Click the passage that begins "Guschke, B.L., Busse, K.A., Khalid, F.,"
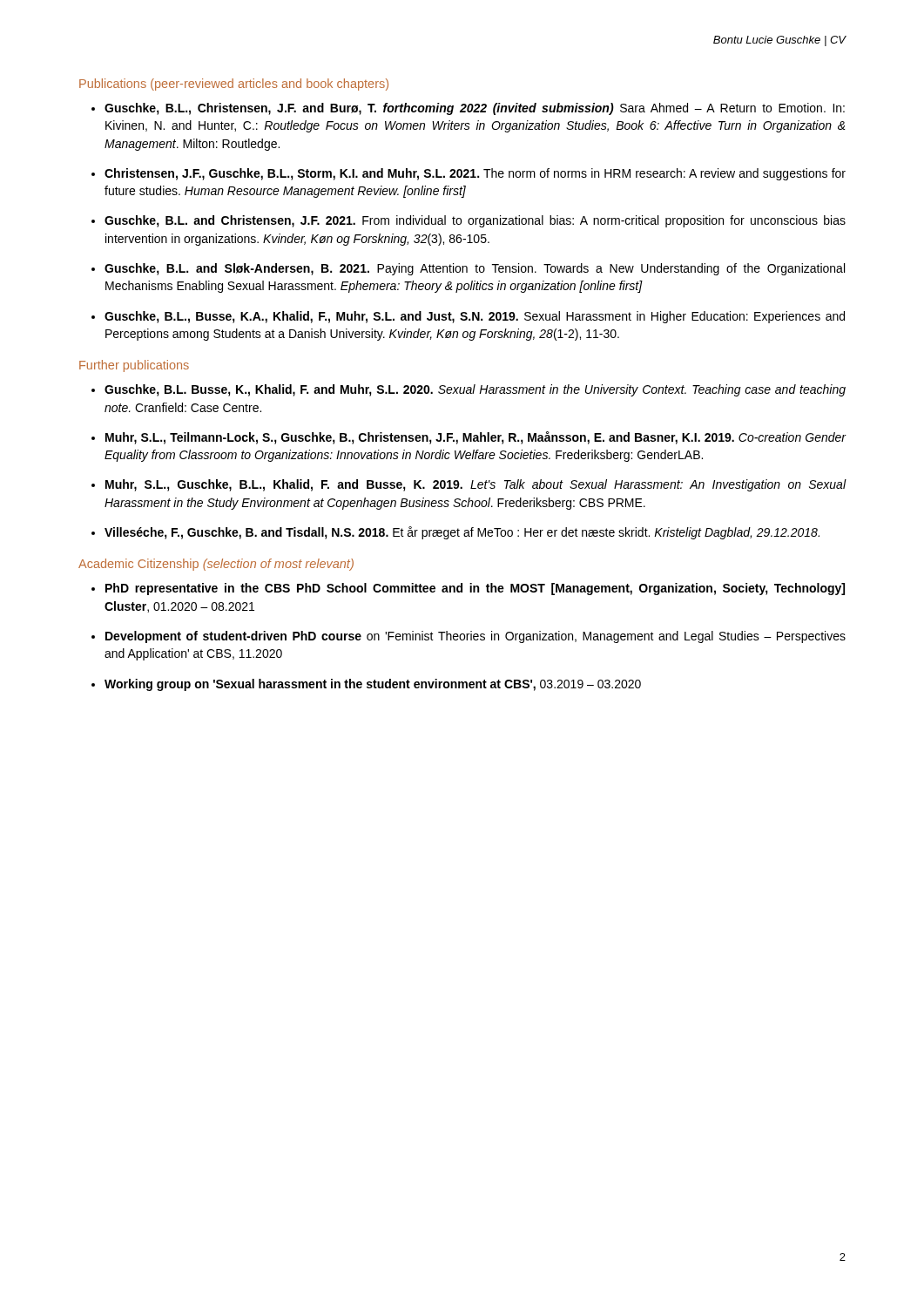This screenshot has width=924, height=1307. 475,325
